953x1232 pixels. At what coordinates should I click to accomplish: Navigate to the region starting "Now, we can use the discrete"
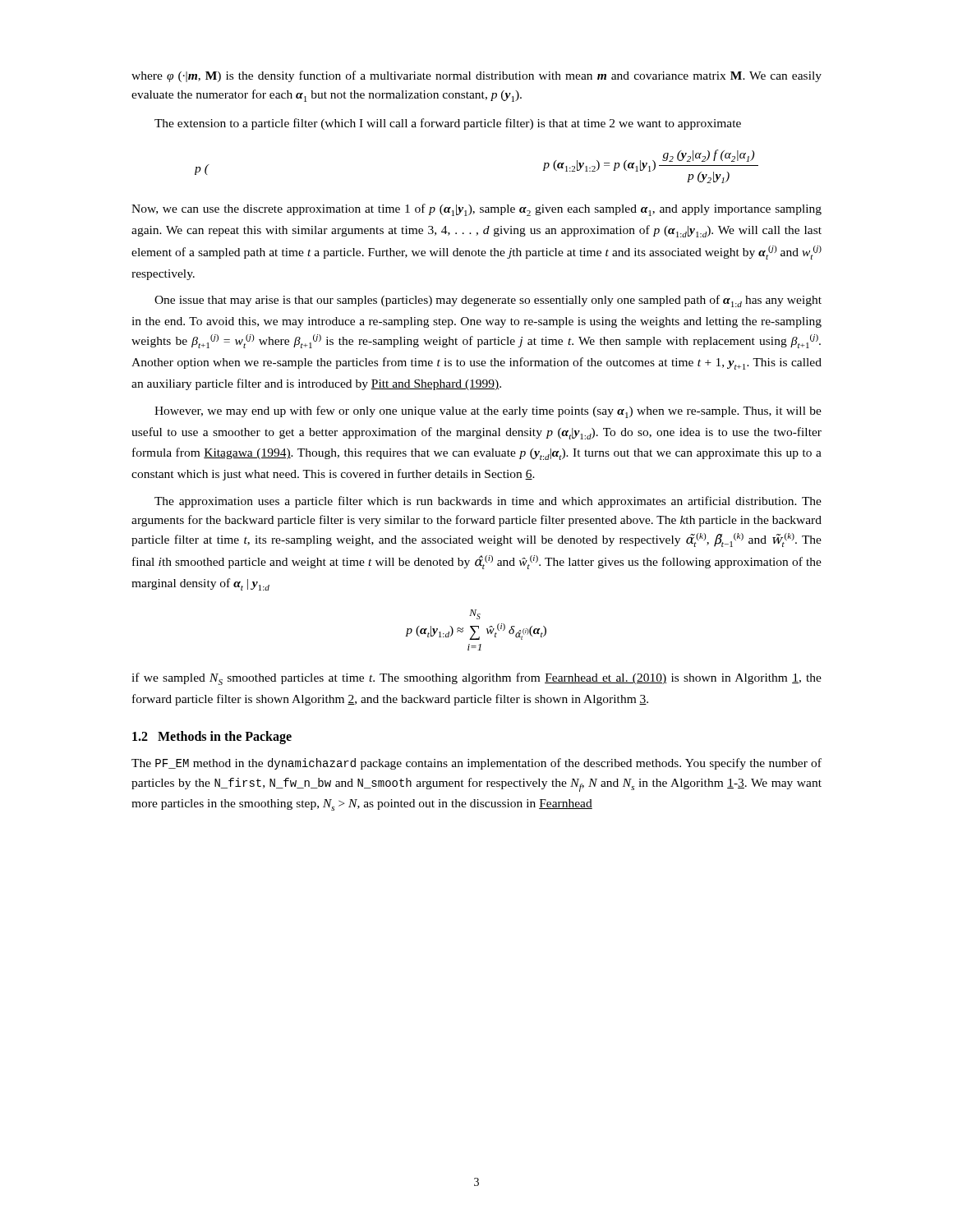coord(476,241)
